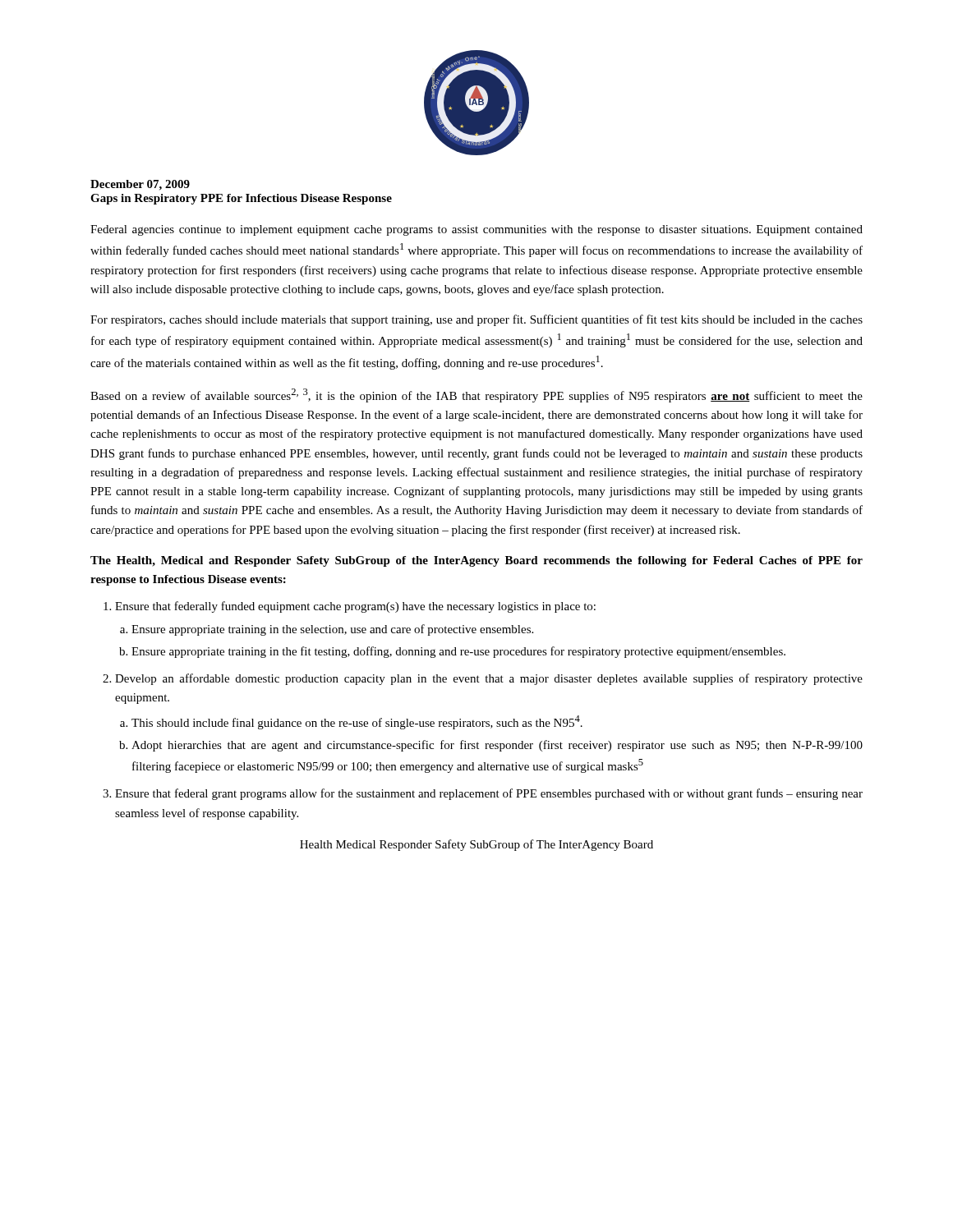Locate the text block starting "Ensure that federal grant programs allow for the"
Image resolution: width=953 pixels, height=1232 pixels.
[489, 804]
